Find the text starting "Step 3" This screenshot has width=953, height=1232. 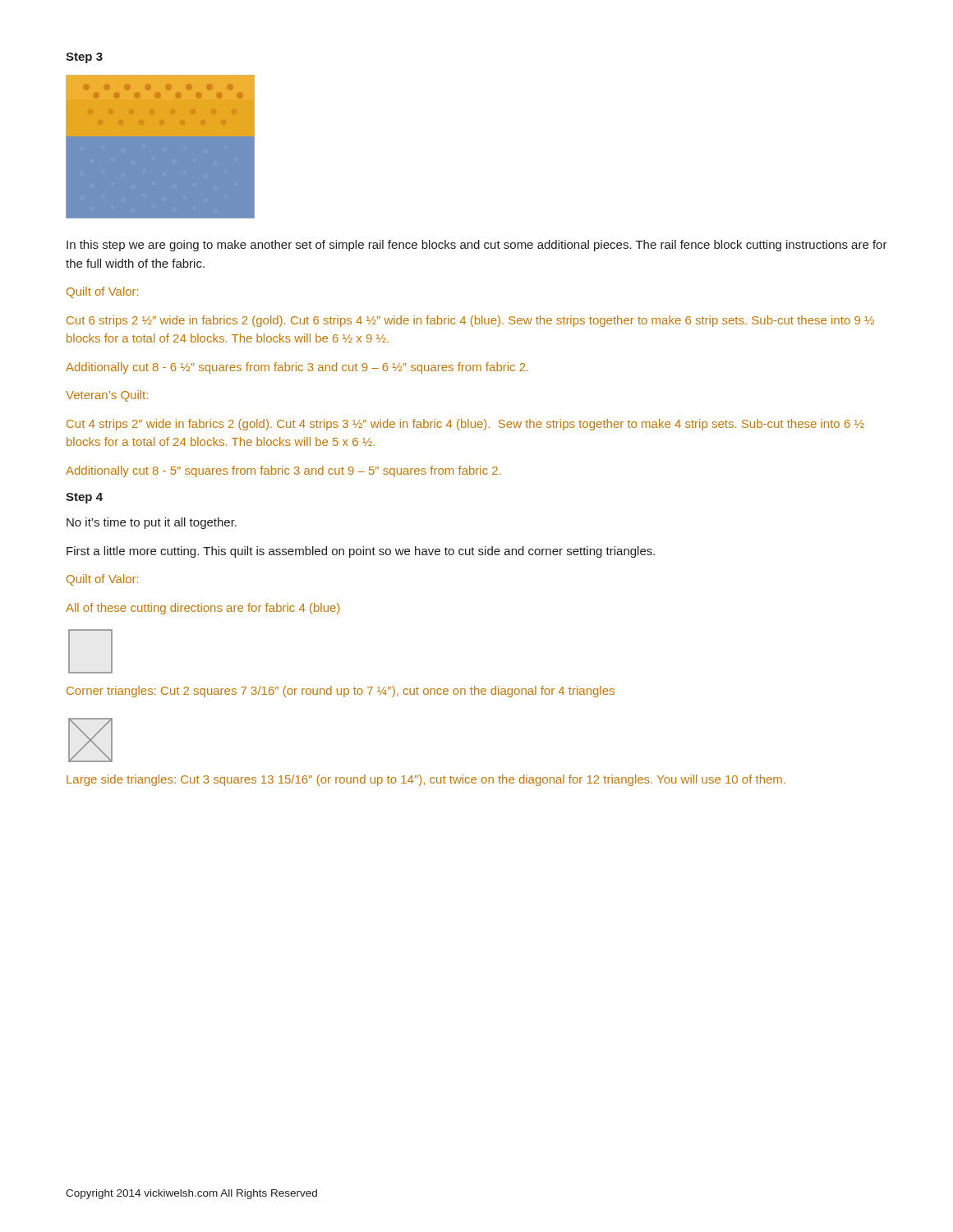tap(84, 56)
